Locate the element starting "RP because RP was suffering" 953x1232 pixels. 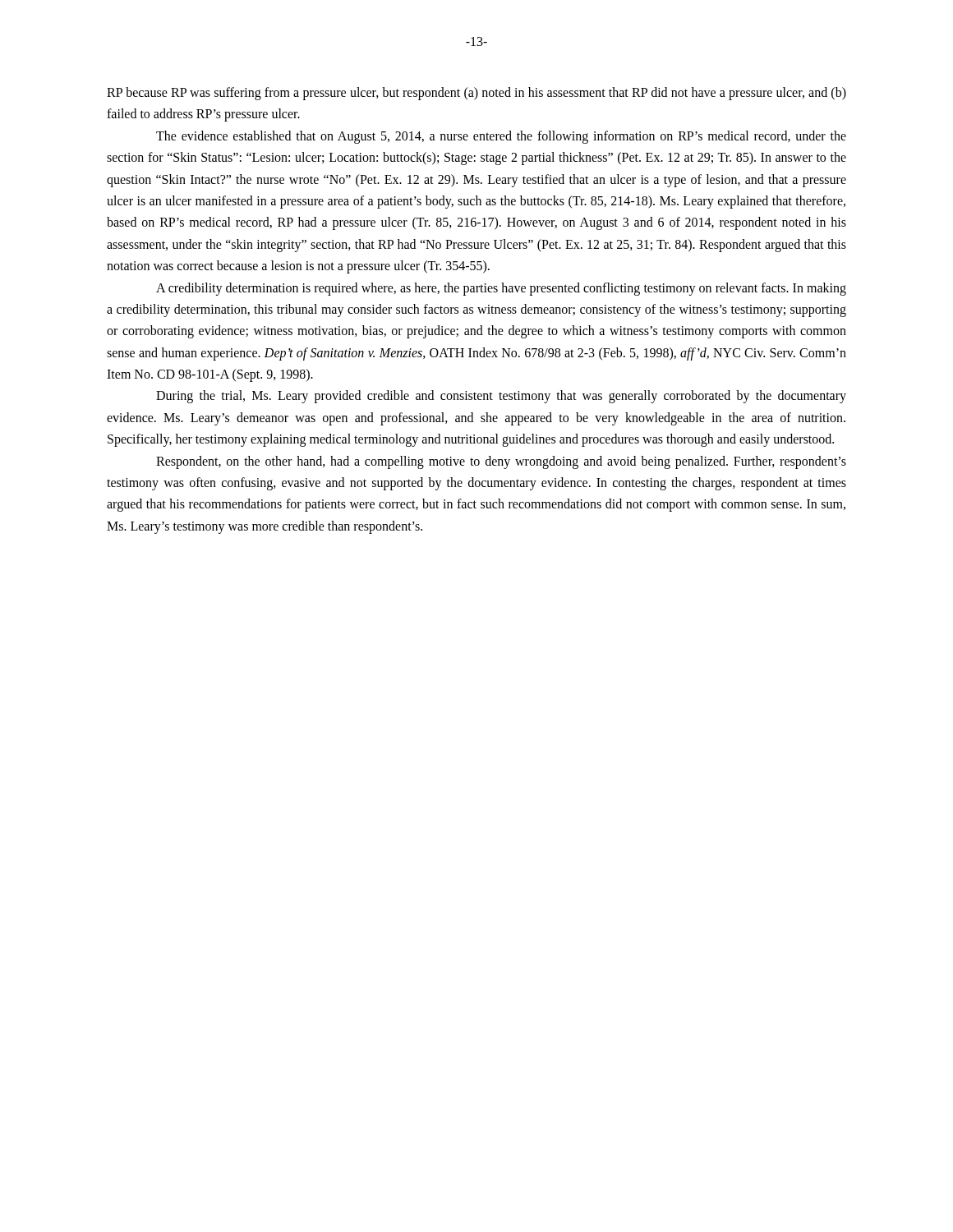click(476, 103)
